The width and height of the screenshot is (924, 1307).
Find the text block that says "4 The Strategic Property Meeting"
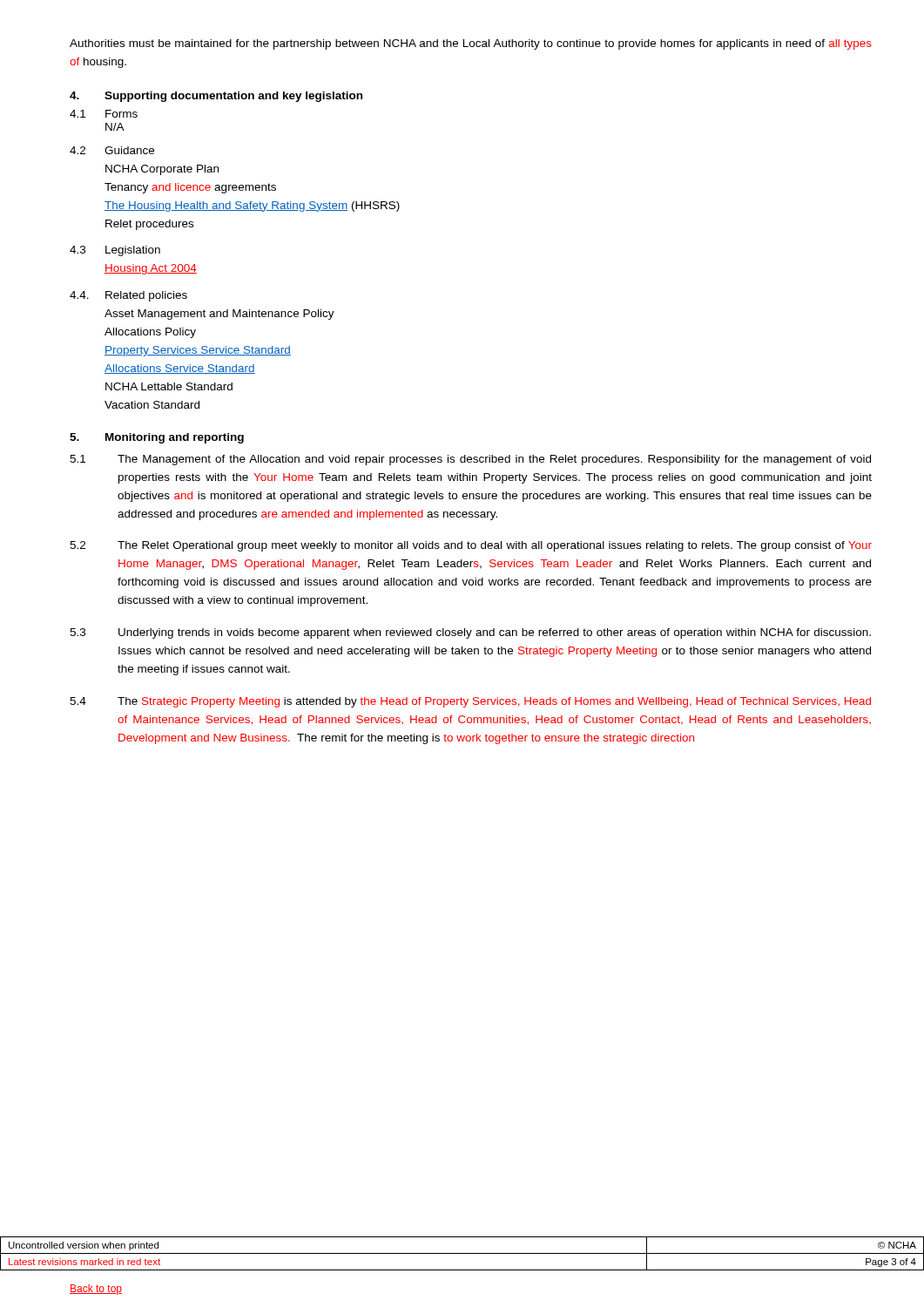471,720
